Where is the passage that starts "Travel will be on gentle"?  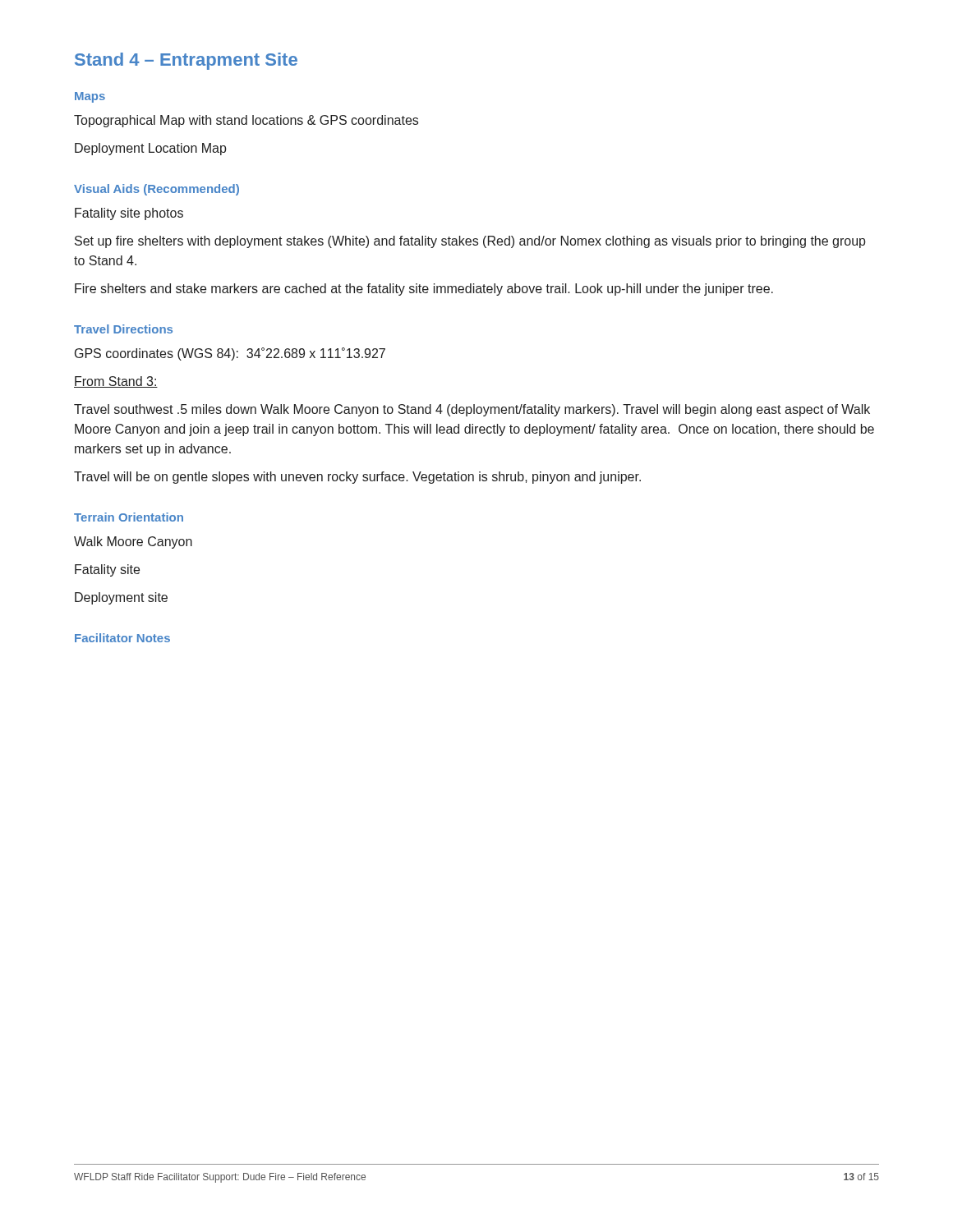358,477
